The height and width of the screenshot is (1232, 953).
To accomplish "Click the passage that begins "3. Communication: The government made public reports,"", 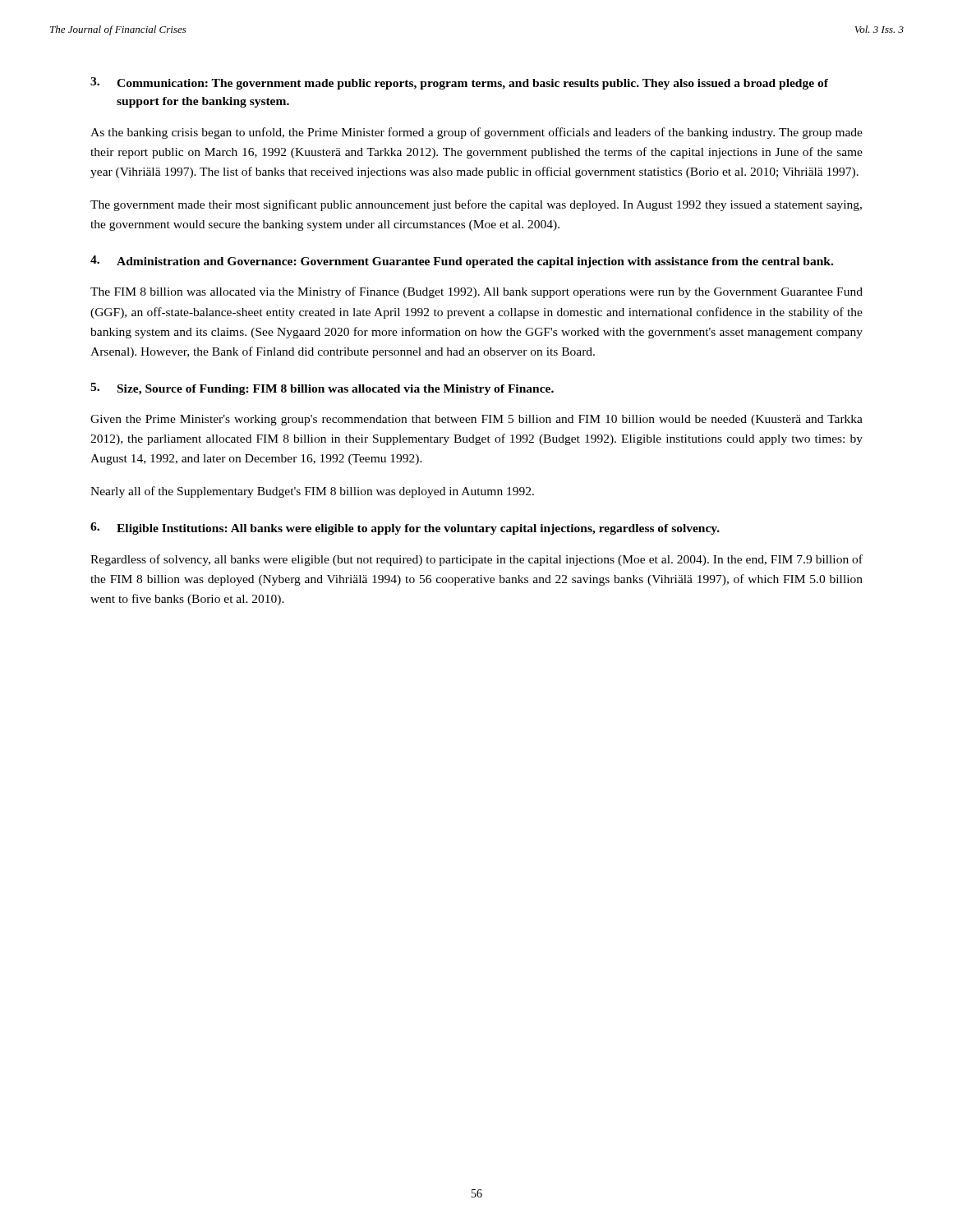I will coord(476,92).
